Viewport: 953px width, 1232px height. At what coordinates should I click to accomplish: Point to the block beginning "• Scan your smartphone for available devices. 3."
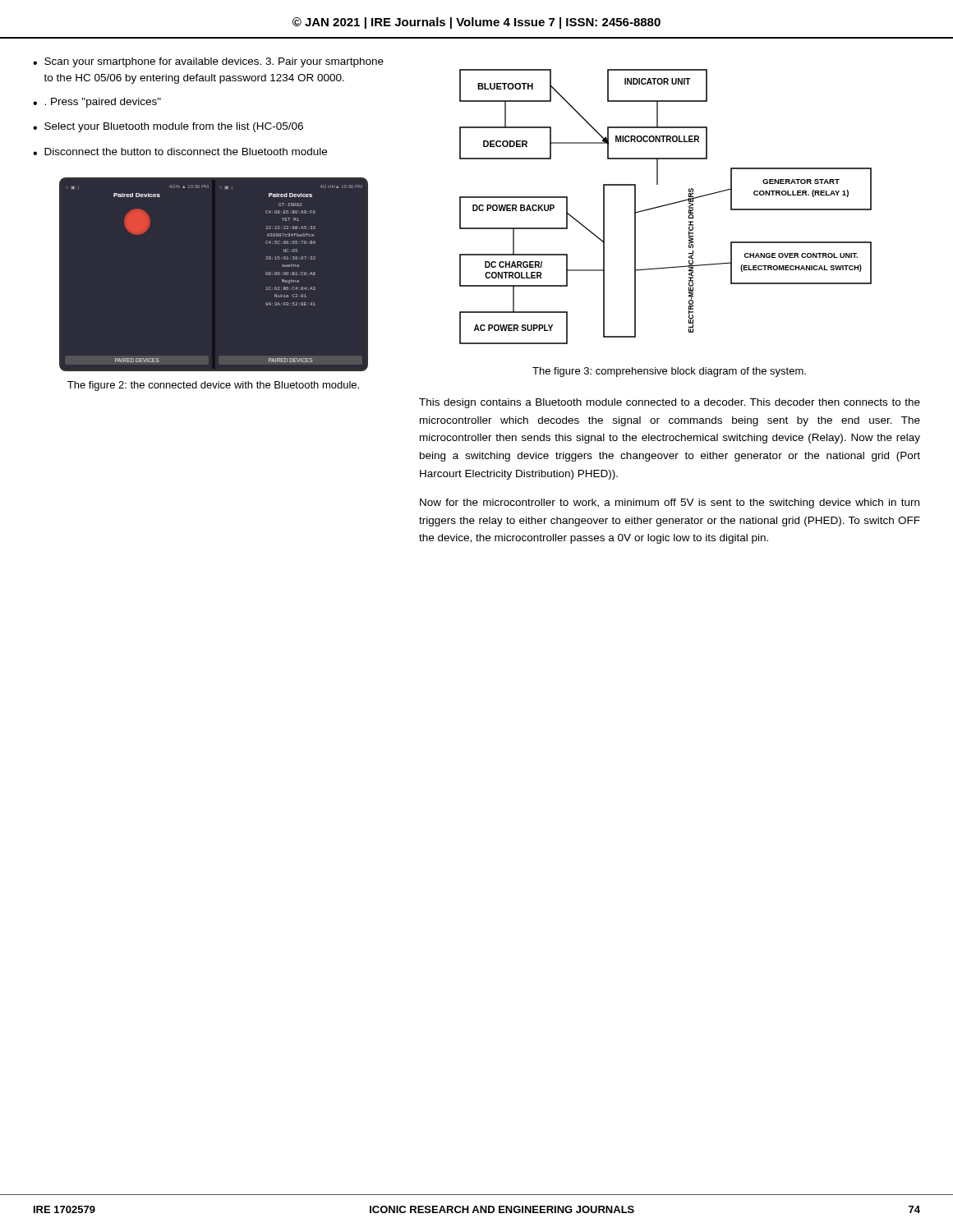[214, 70]
